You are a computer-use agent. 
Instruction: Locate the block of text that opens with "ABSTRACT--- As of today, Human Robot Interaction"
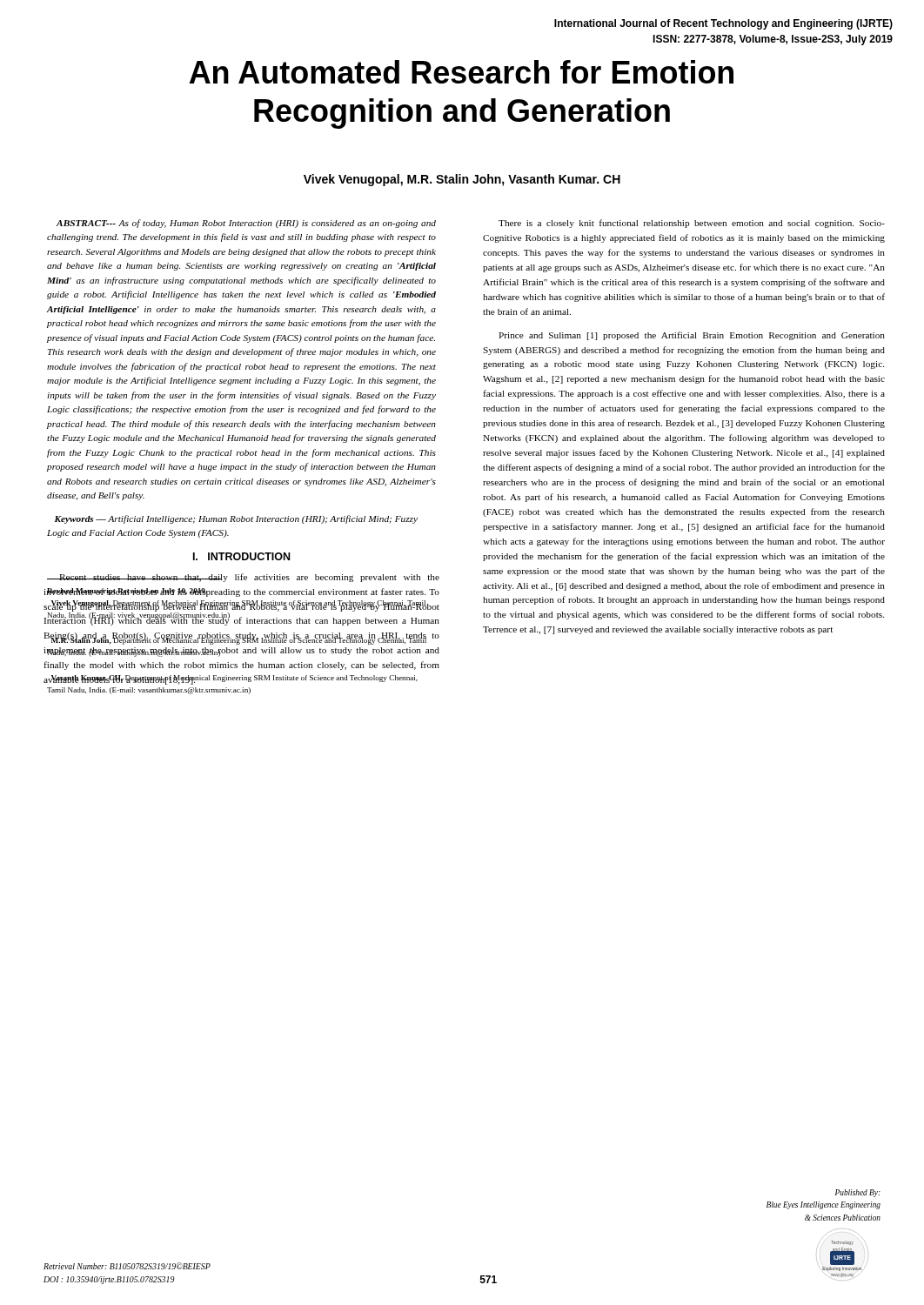241,359
